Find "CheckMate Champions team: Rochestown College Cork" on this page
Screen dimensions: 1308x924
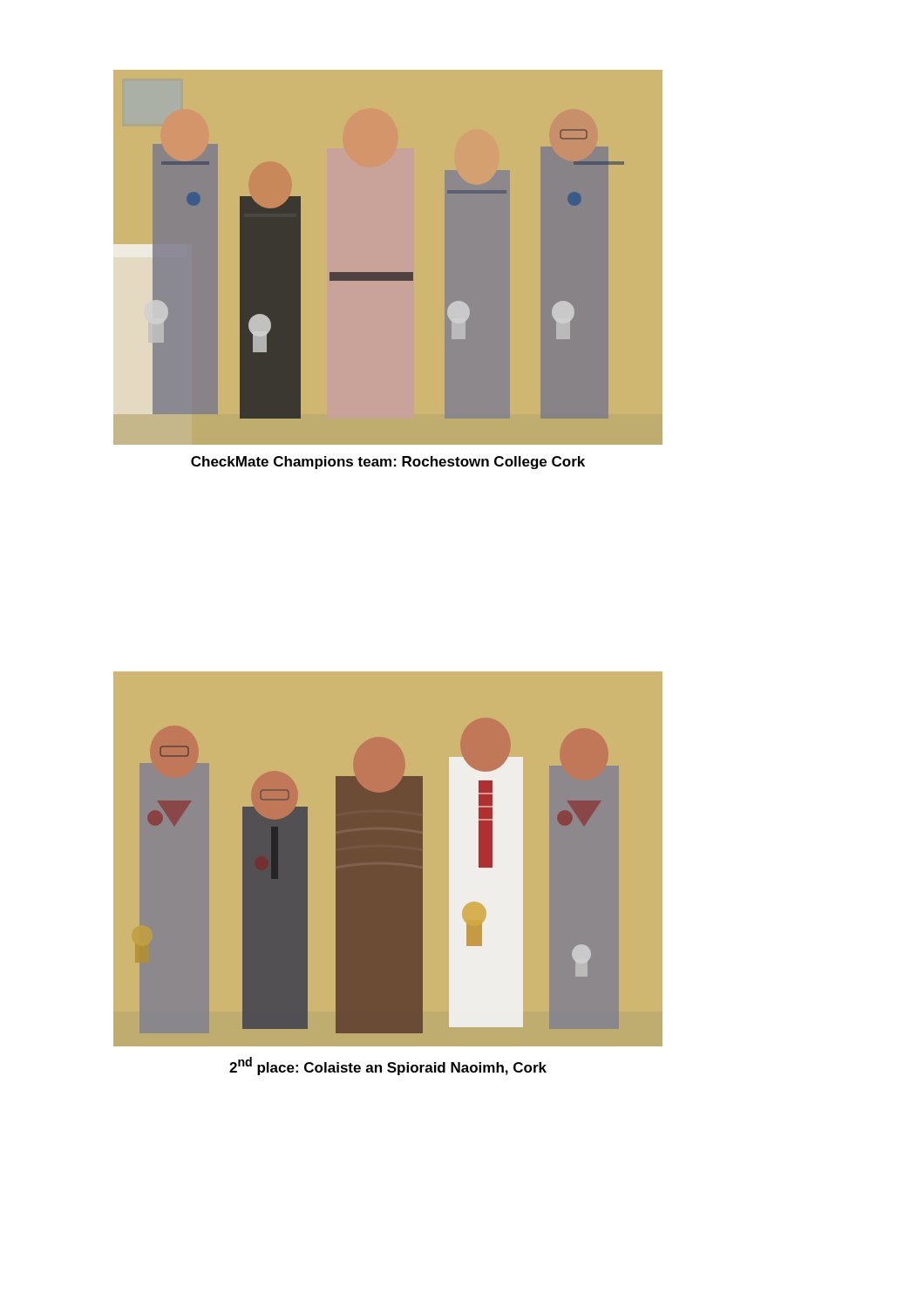tap(388, 462)
